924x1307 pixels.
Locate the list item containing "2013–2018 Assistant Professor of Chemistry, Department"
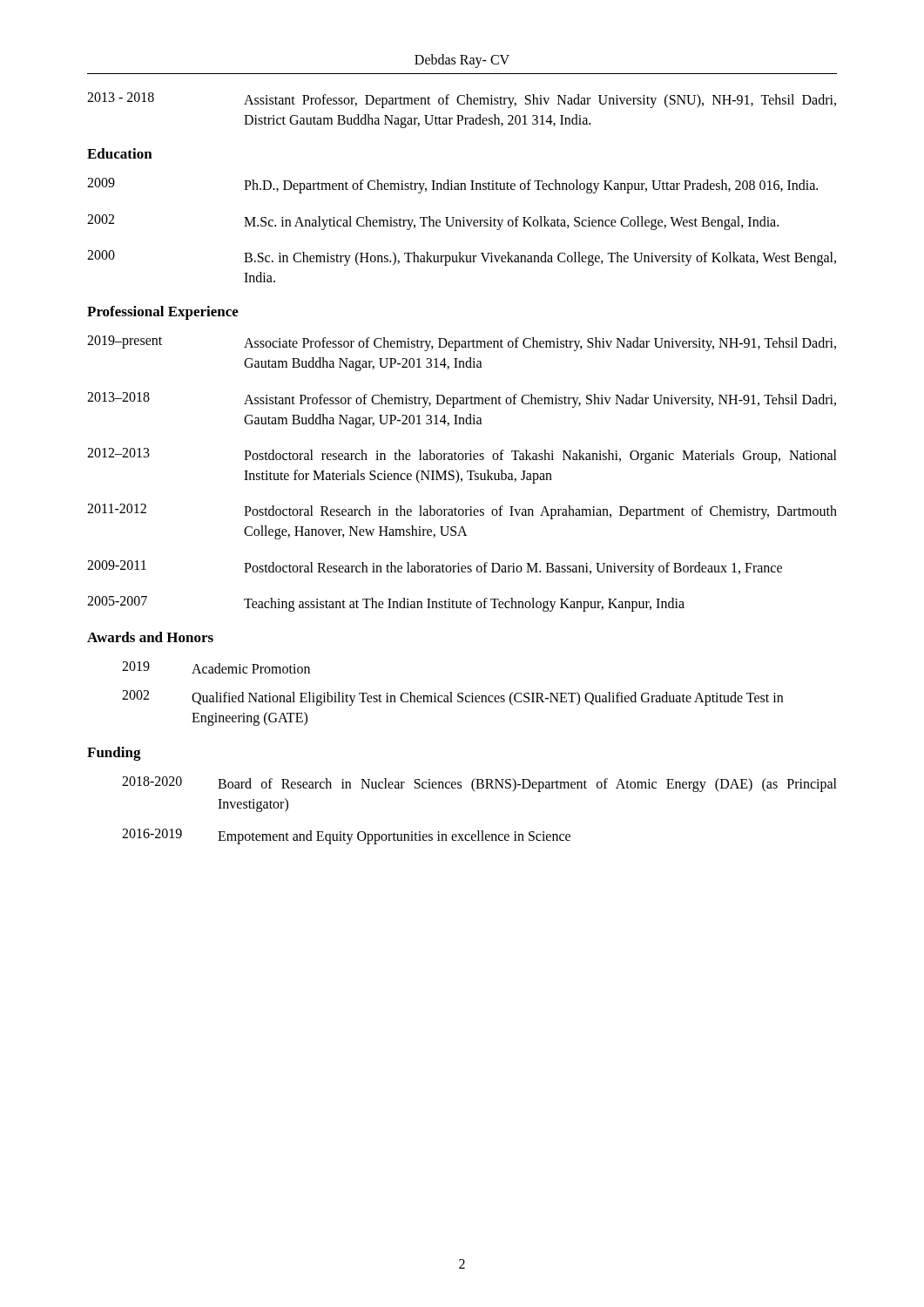[x=462, y=409]
